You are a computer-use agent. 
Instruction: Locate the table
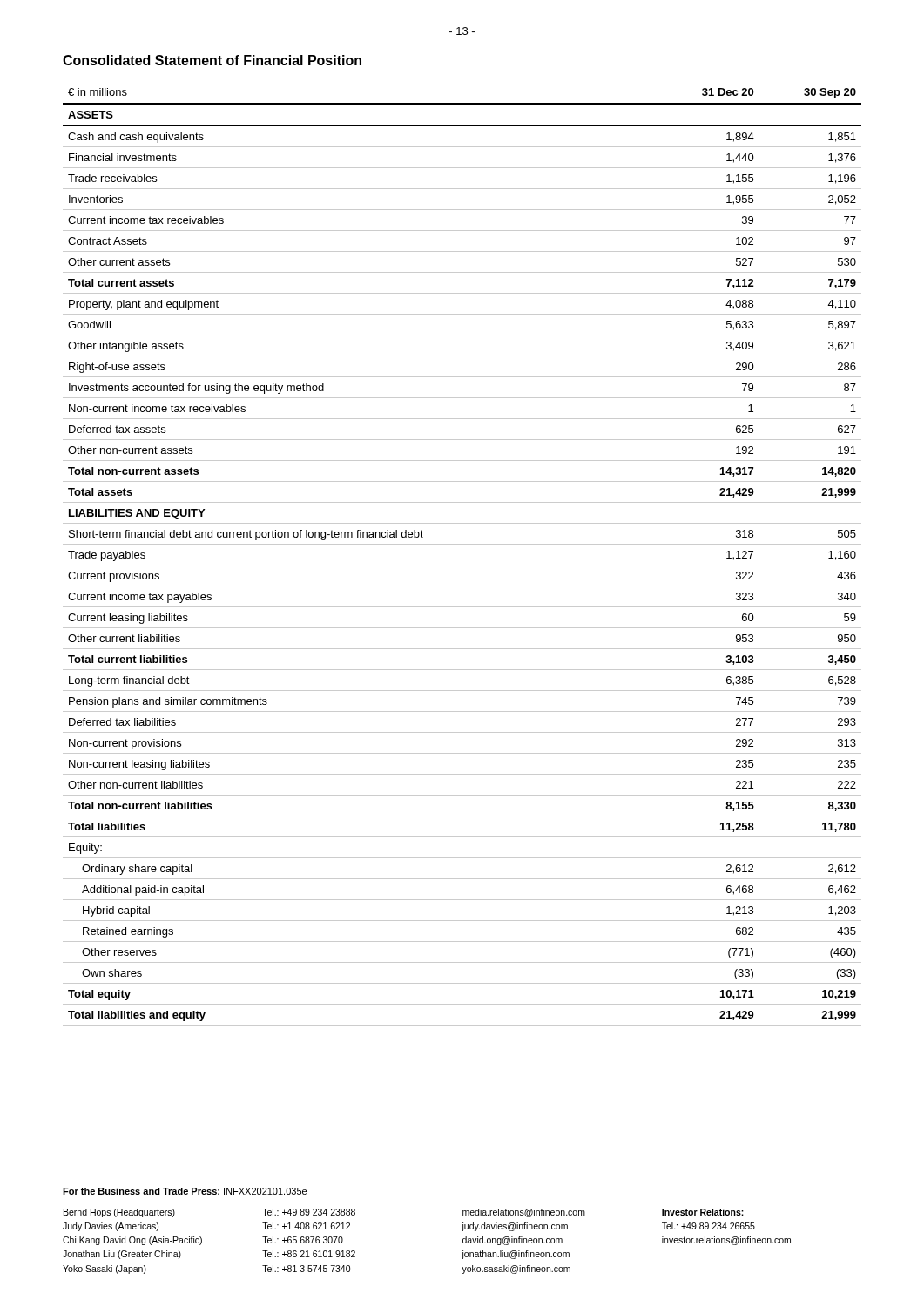pyautogui.click(x=462, y=553)
